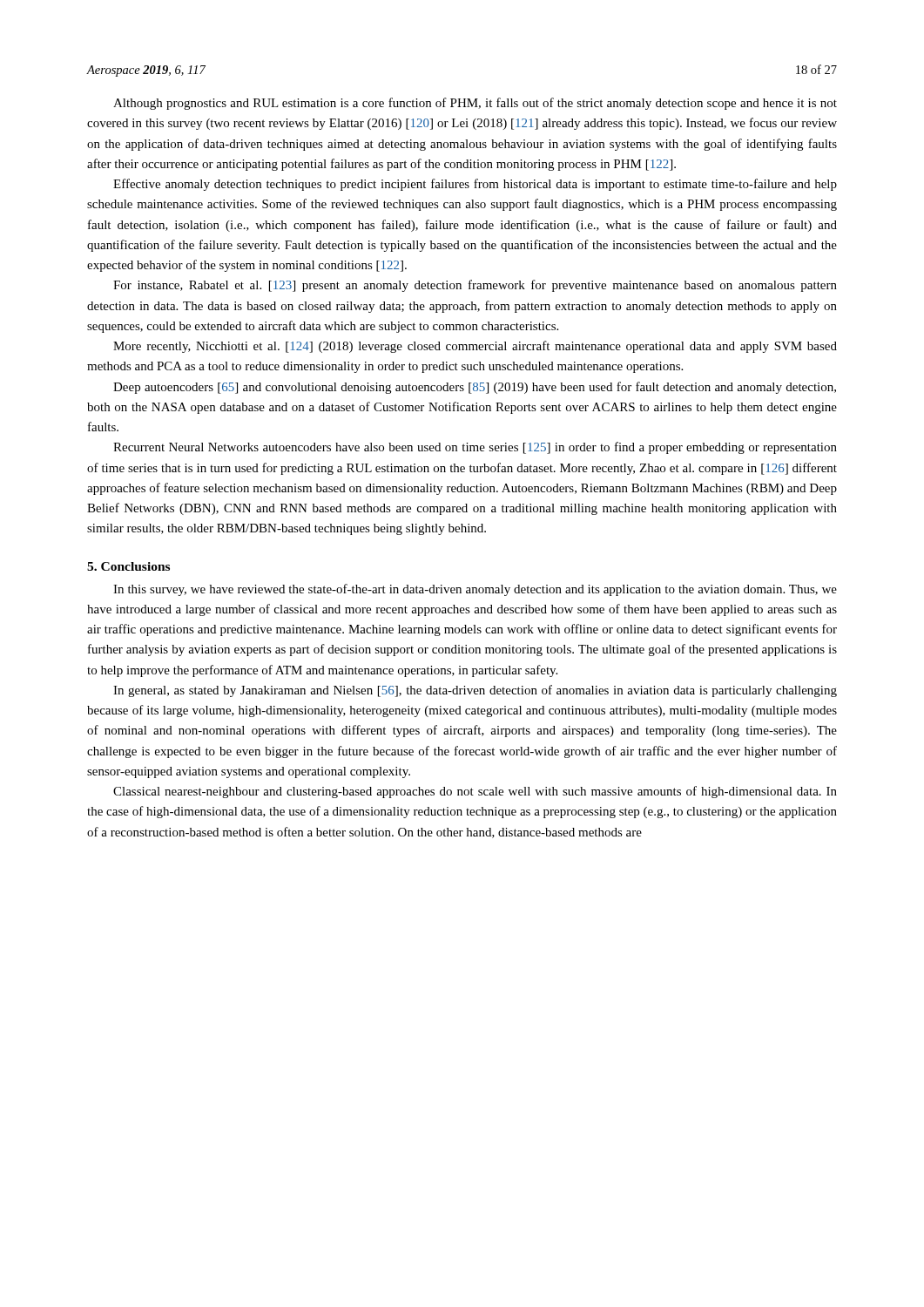Navigate to the block starting "Deep autoencoders [65] and convolutional denoising autoencoders [85]"
Screen dimensions: 1307x924
pos(462,407)
